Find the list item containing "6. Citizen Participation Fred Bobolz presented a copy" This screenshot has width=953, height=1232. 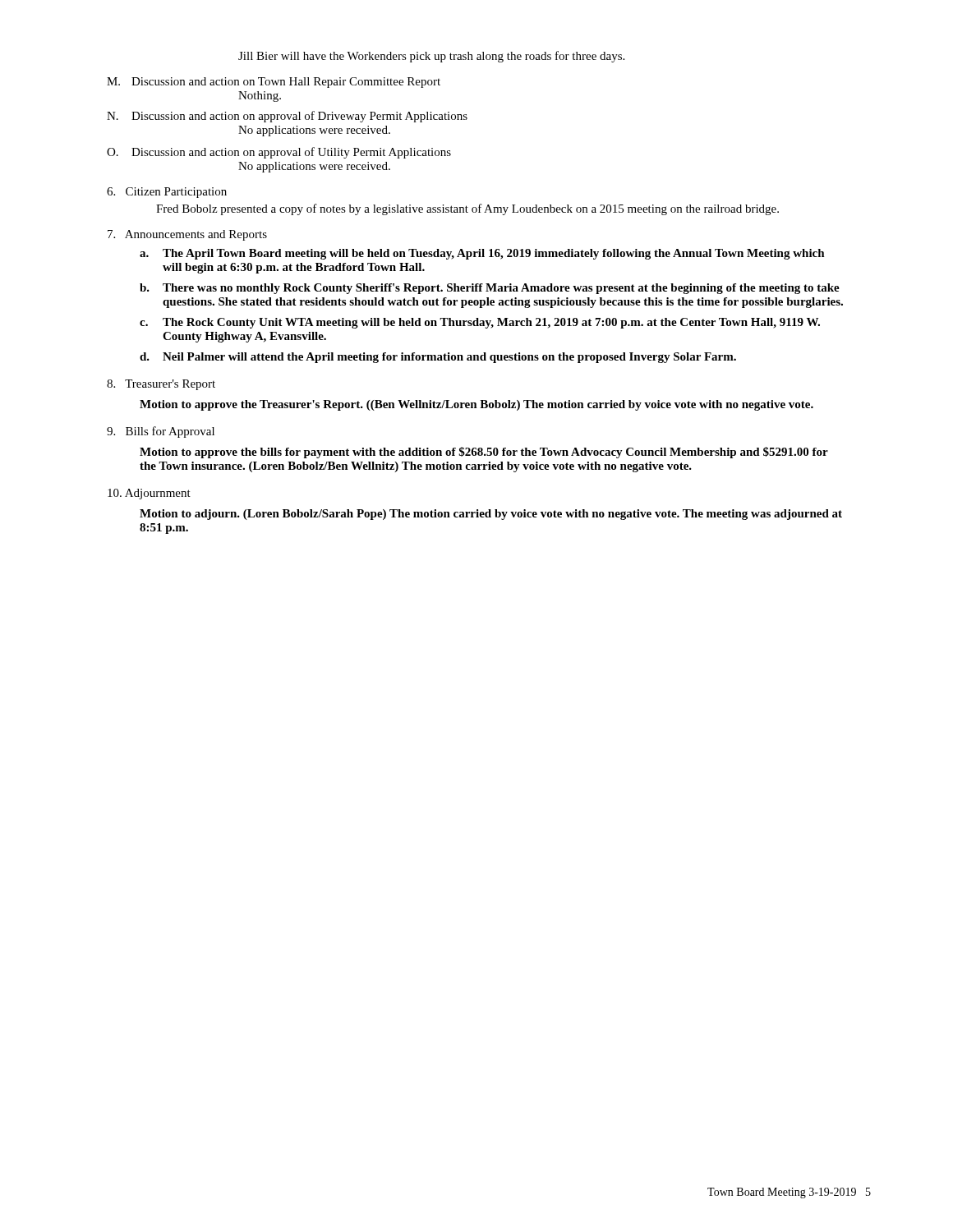pos(476,200)
